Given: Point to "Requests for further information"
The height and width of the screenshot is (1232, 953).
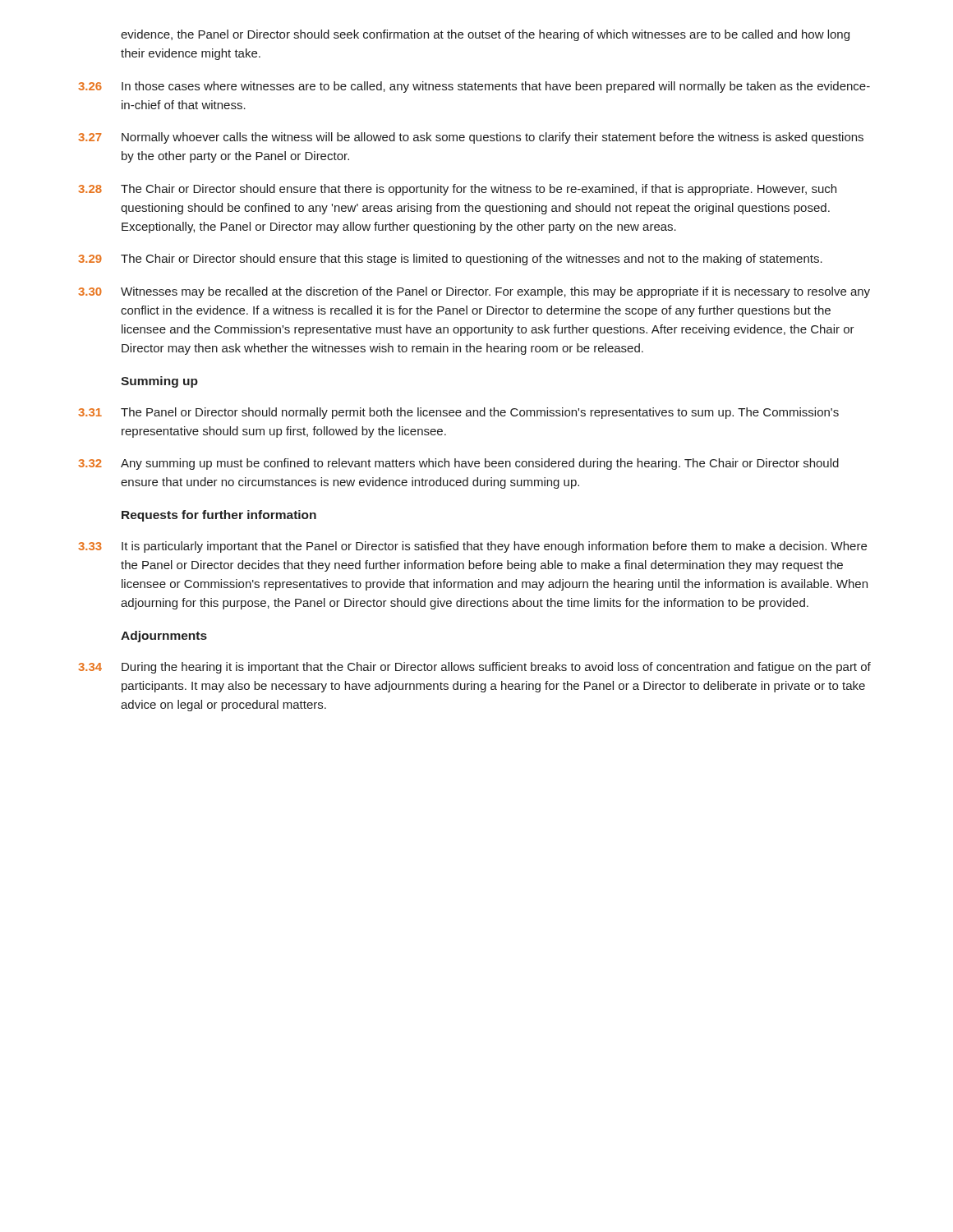Looking at the screenshot, I should point(219,514).
